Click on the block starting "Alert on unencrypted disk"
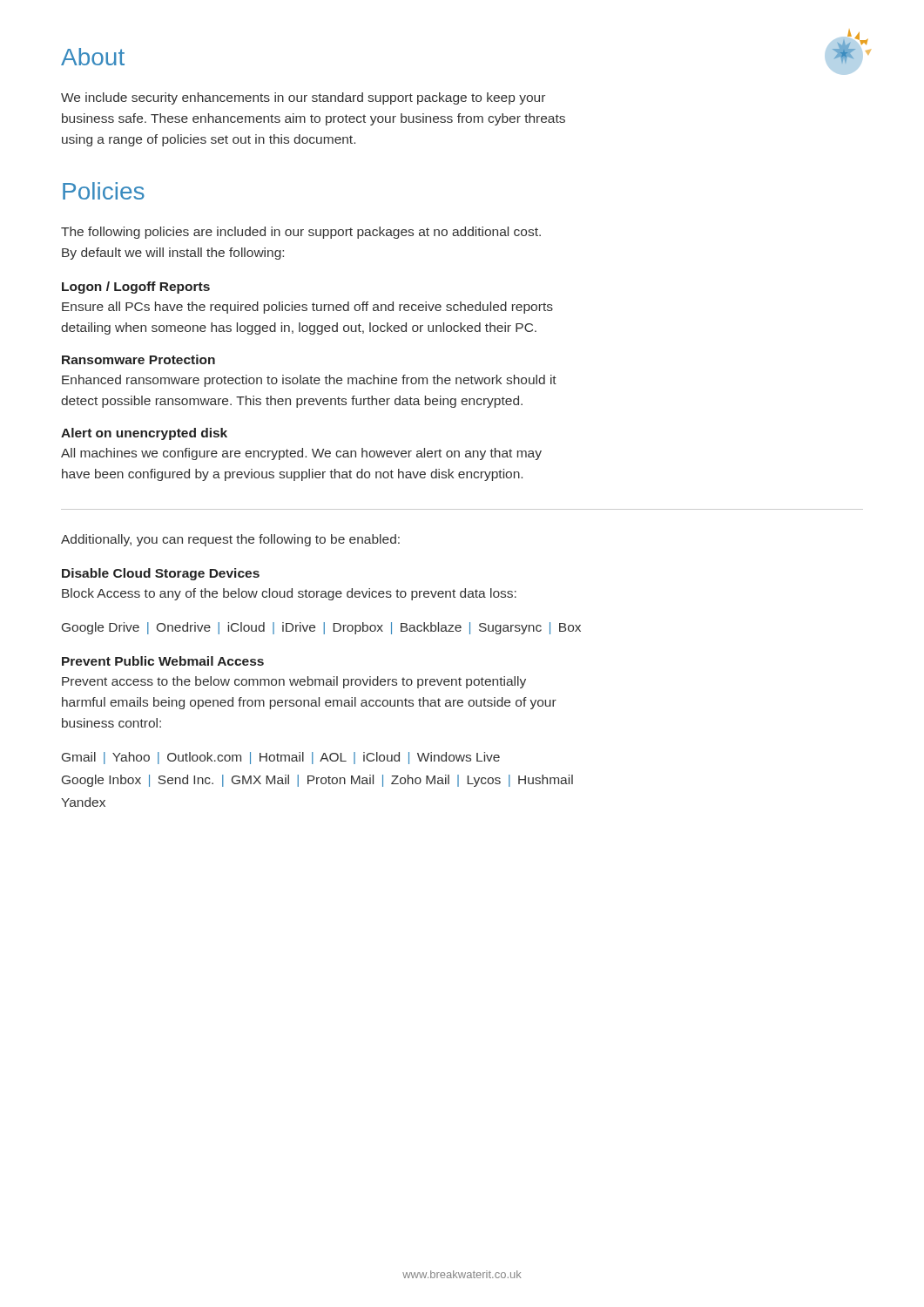The width and height of the screenshot is (924, 1307). [x=144, y=434]
